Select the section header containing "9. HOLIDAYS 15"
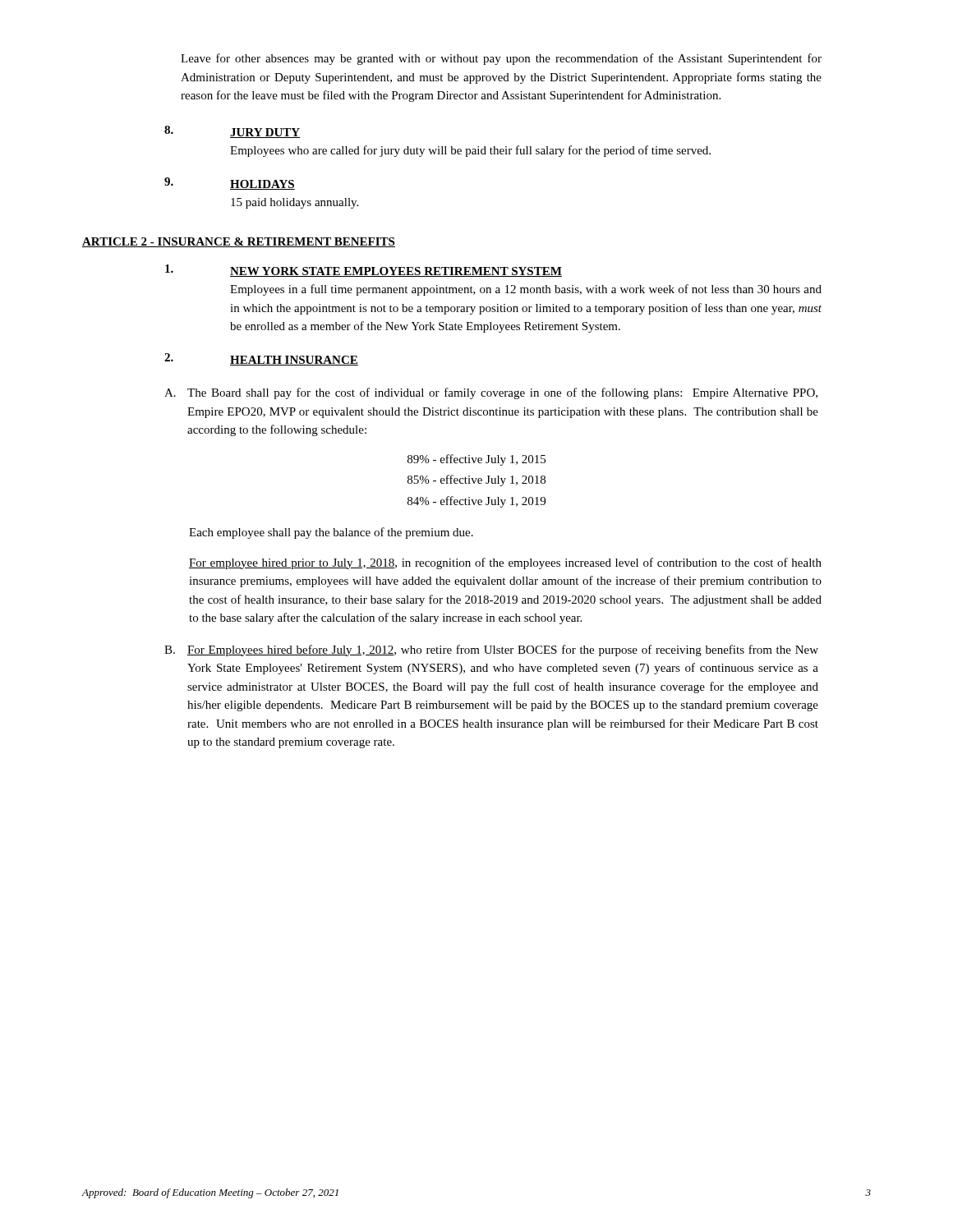953x1232 pixels. click(230, 184)
